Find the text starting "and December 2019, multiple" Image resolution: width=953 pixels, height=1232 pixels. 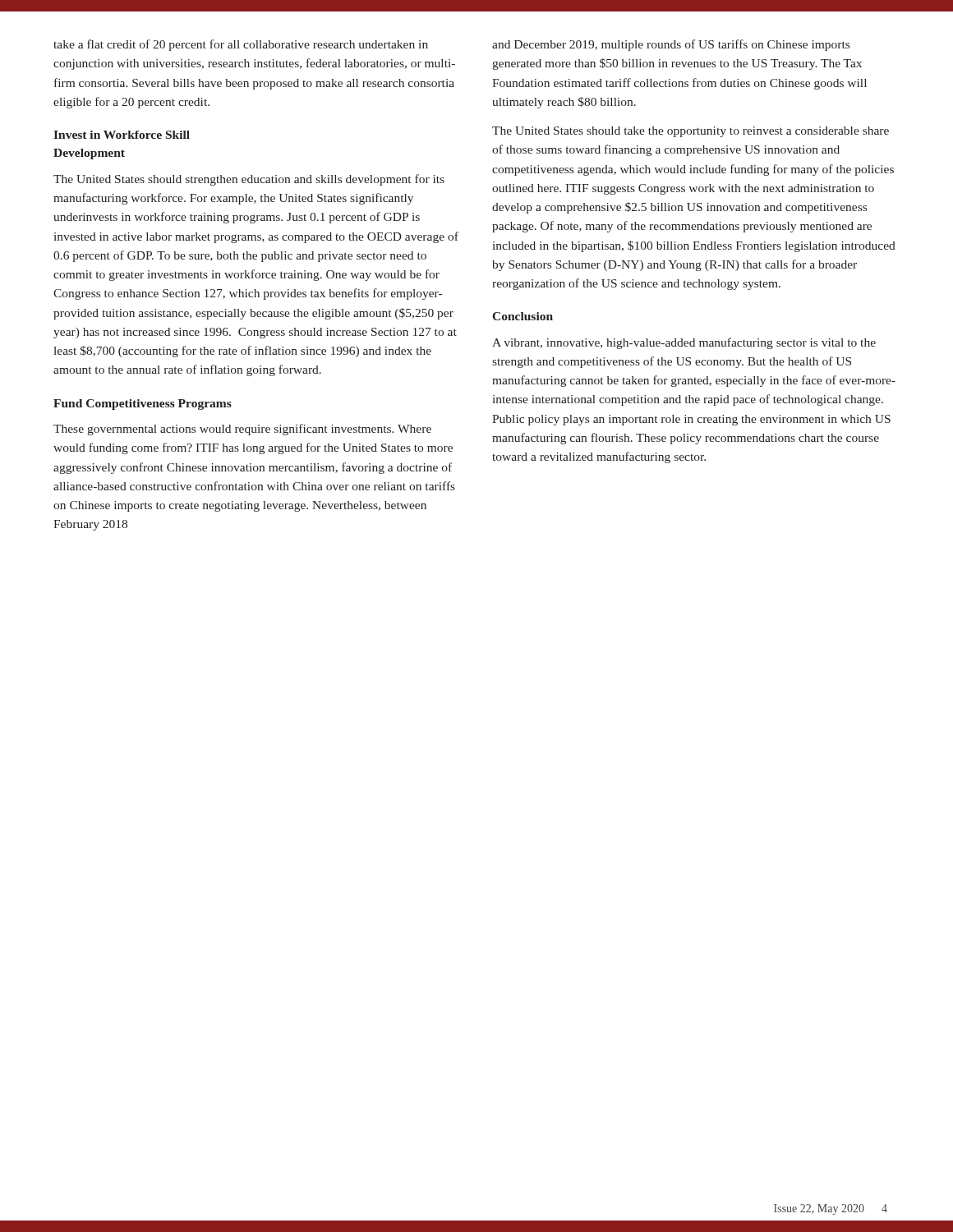[x=680, y=73]
